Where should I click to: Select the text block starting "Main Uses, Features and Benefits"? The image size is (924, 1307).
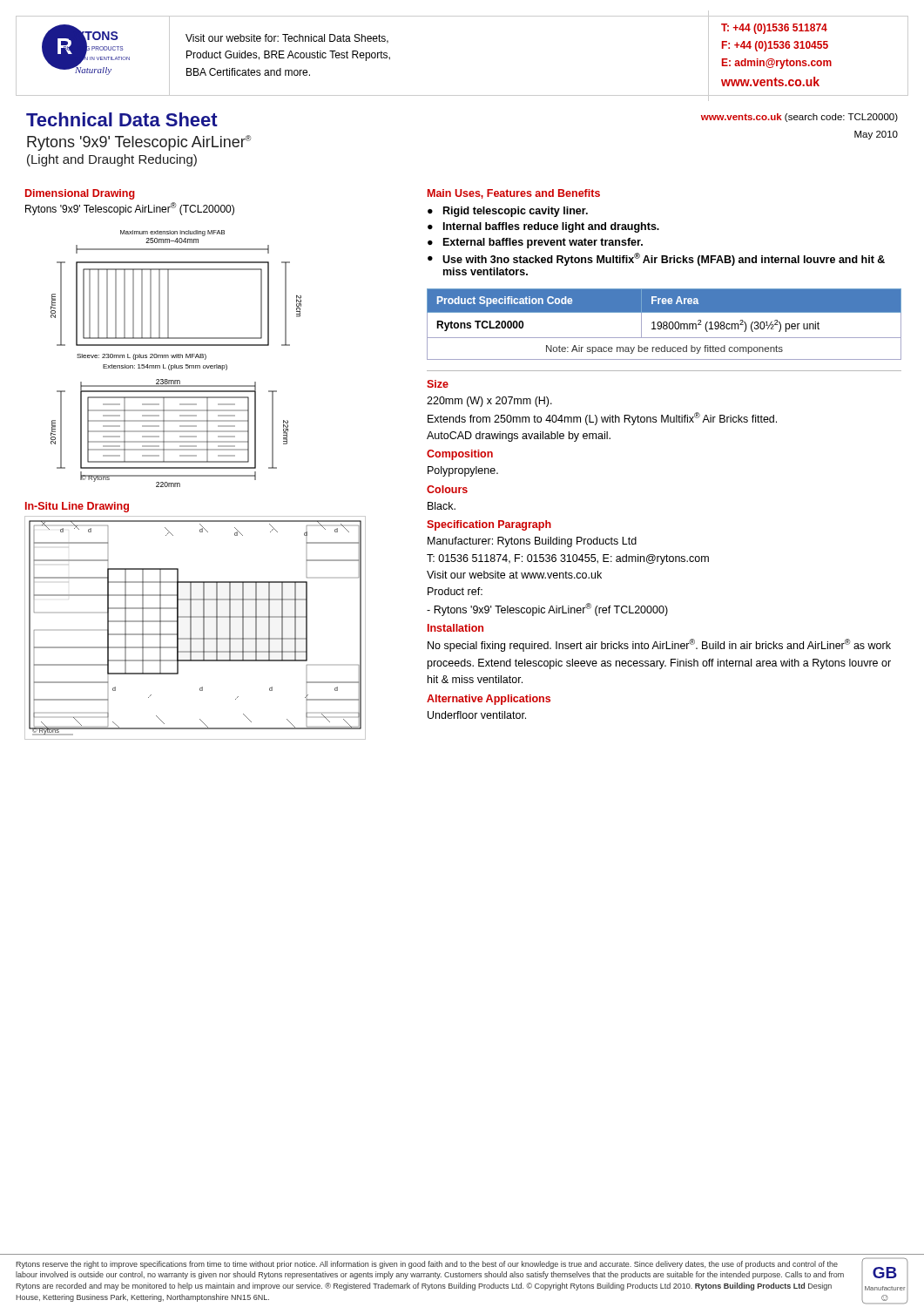(x=514, y=193)
